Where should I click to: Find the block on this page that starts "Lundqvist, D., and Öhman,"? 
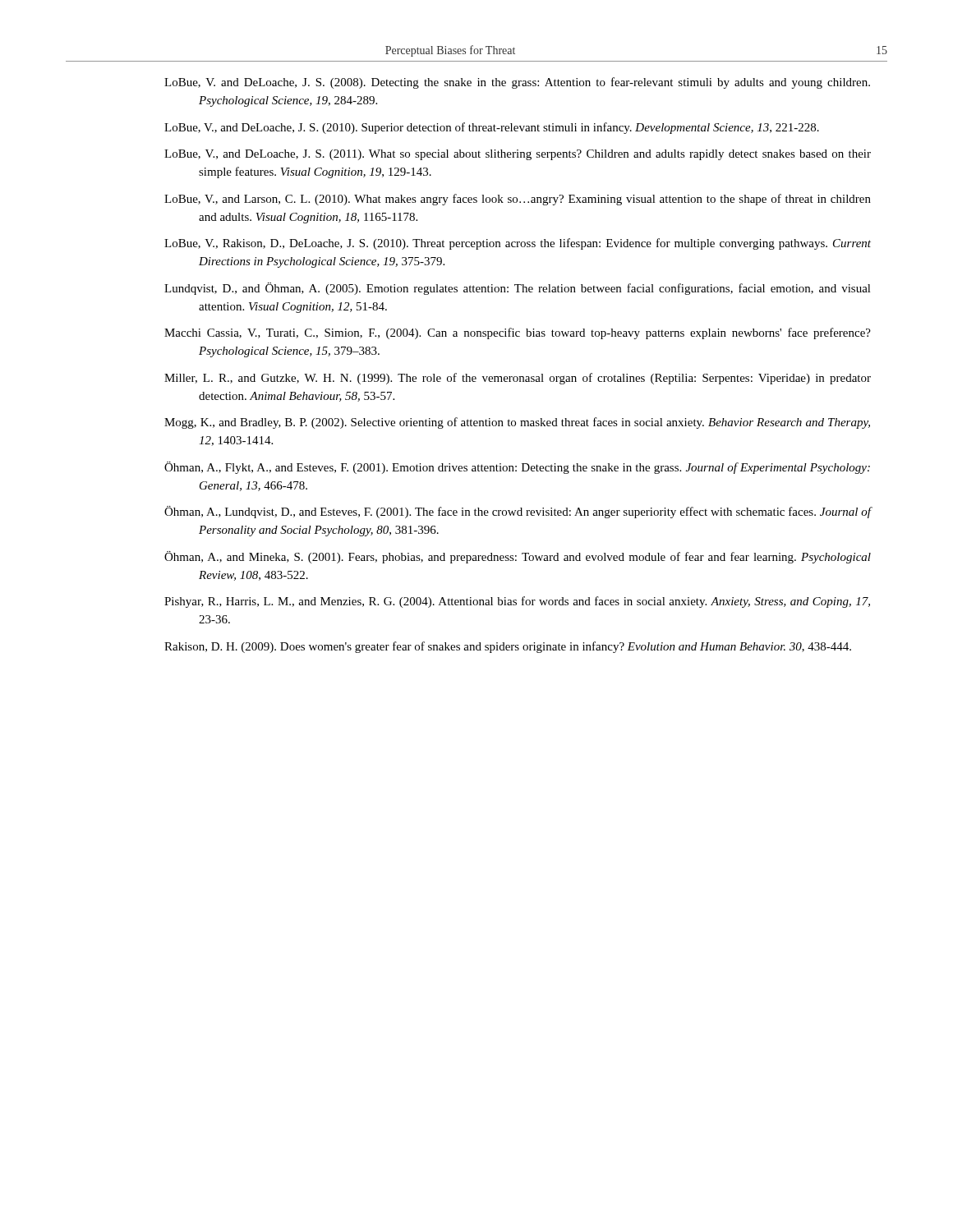coord(518,297)
